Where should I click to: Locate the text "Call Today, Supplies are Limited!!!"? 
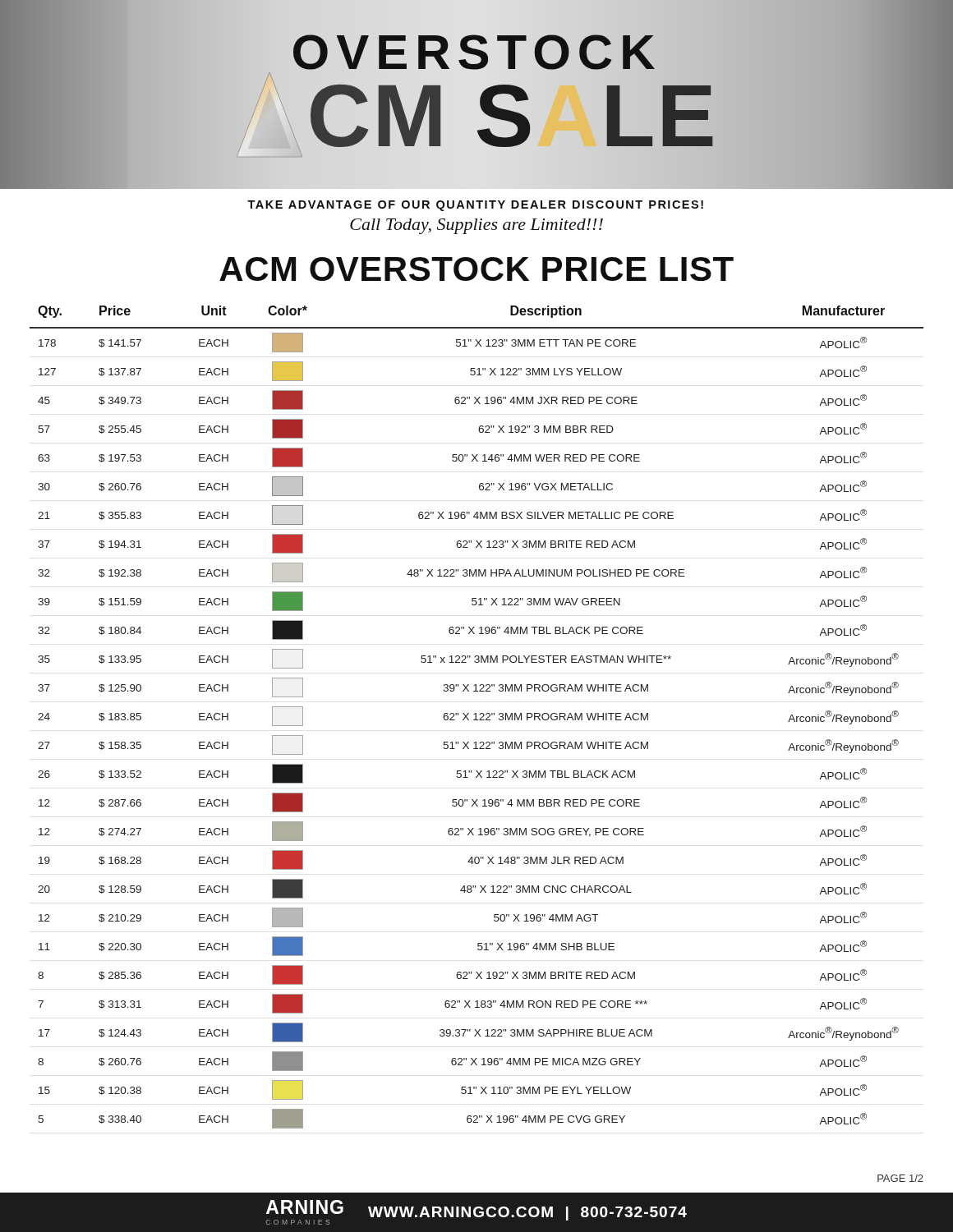[476, 224]
